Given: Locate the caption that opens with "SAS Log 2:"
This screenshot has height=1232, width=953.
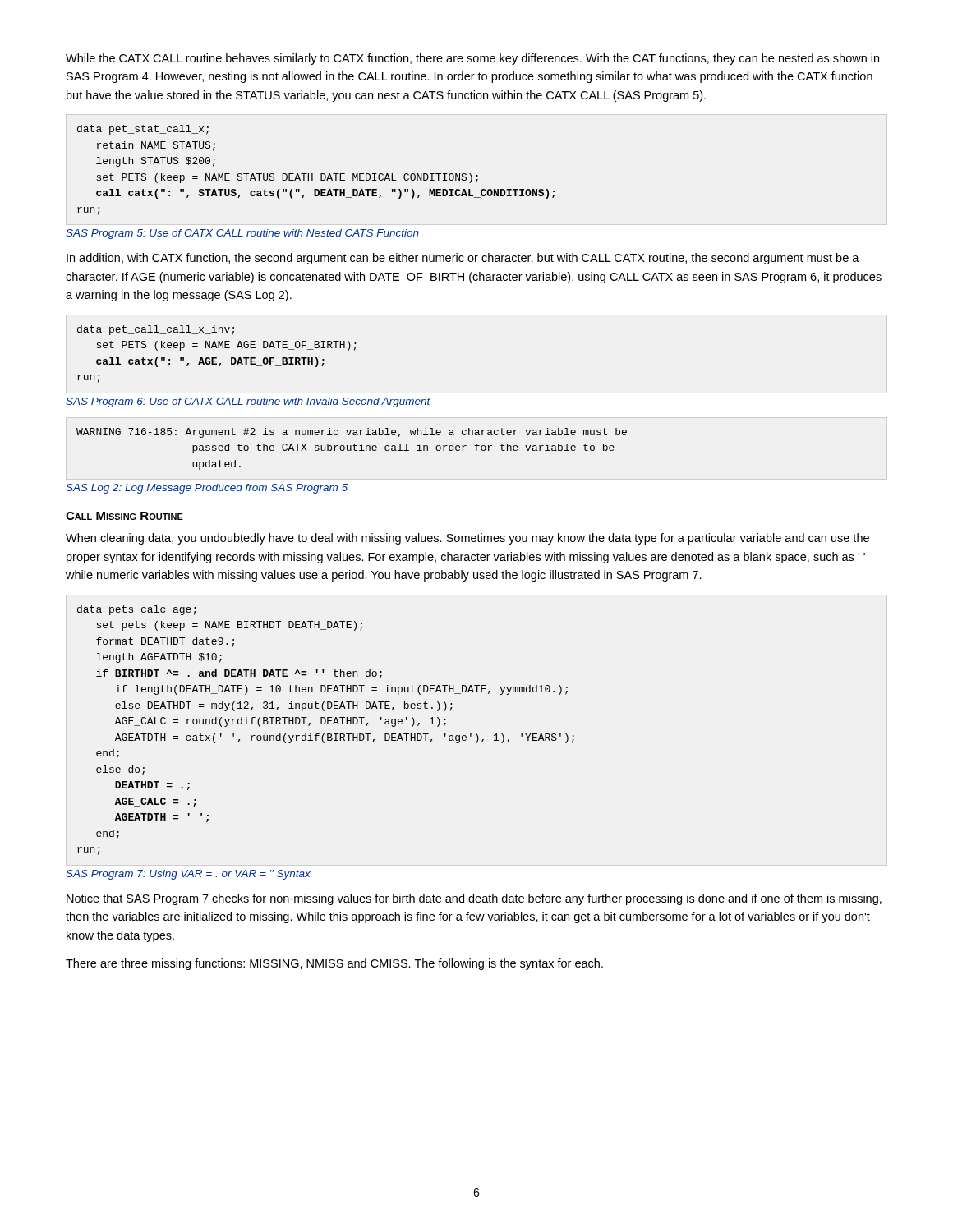Looking at the screenshot, I should 476,488.
